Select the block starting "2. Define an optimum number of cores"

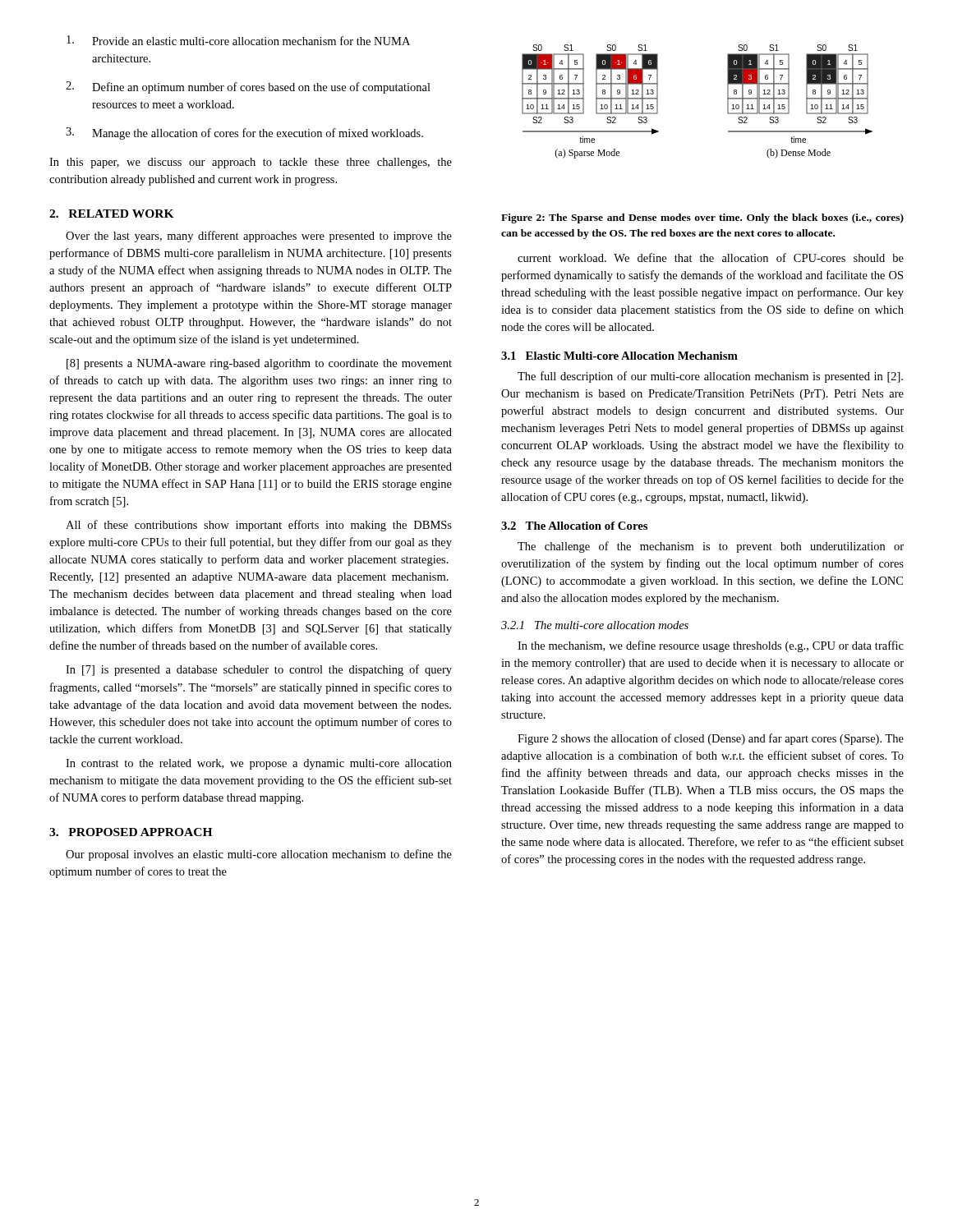point(259,96)
